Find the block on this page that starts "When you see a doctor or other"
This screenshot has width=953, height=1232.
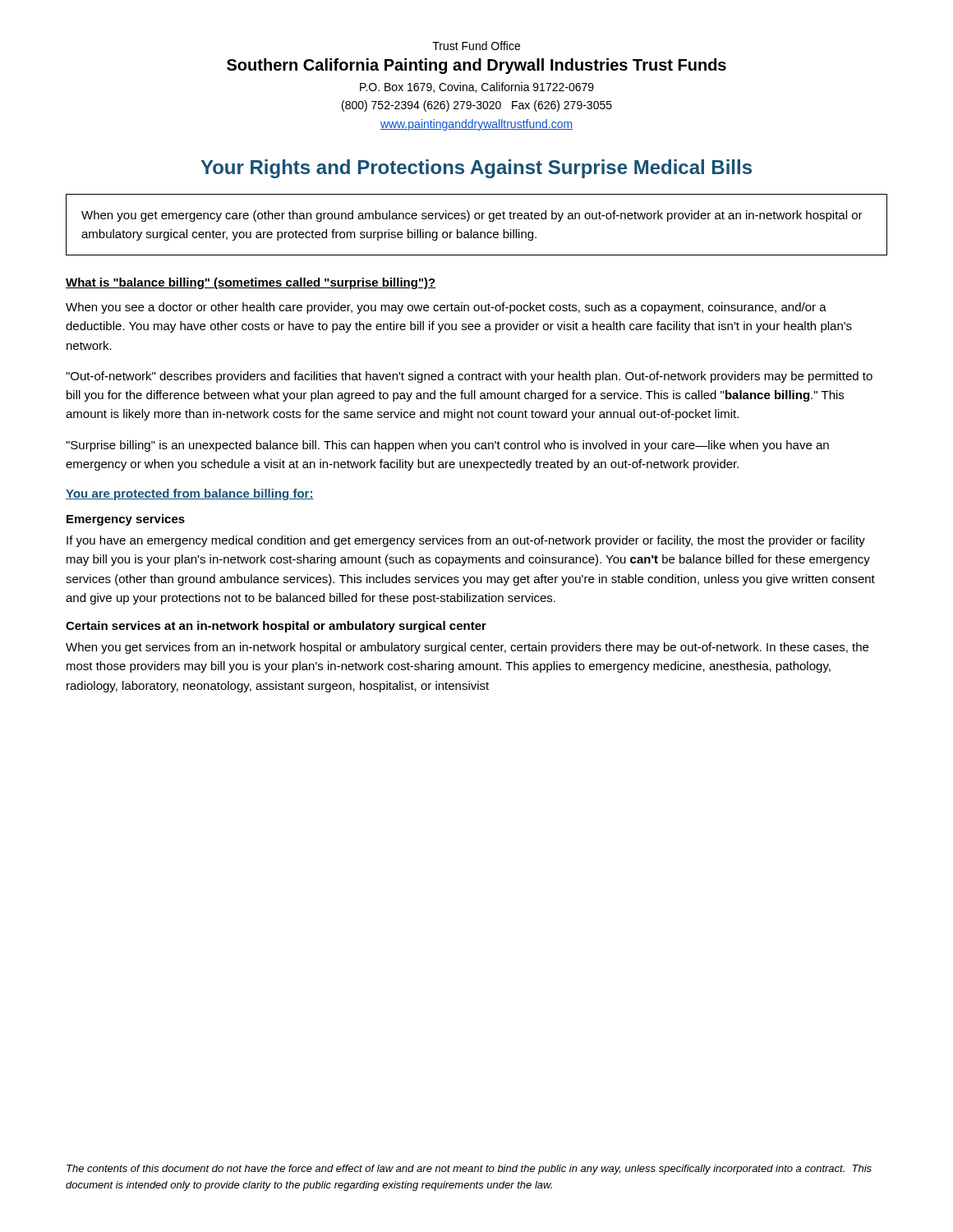point(459,326)
